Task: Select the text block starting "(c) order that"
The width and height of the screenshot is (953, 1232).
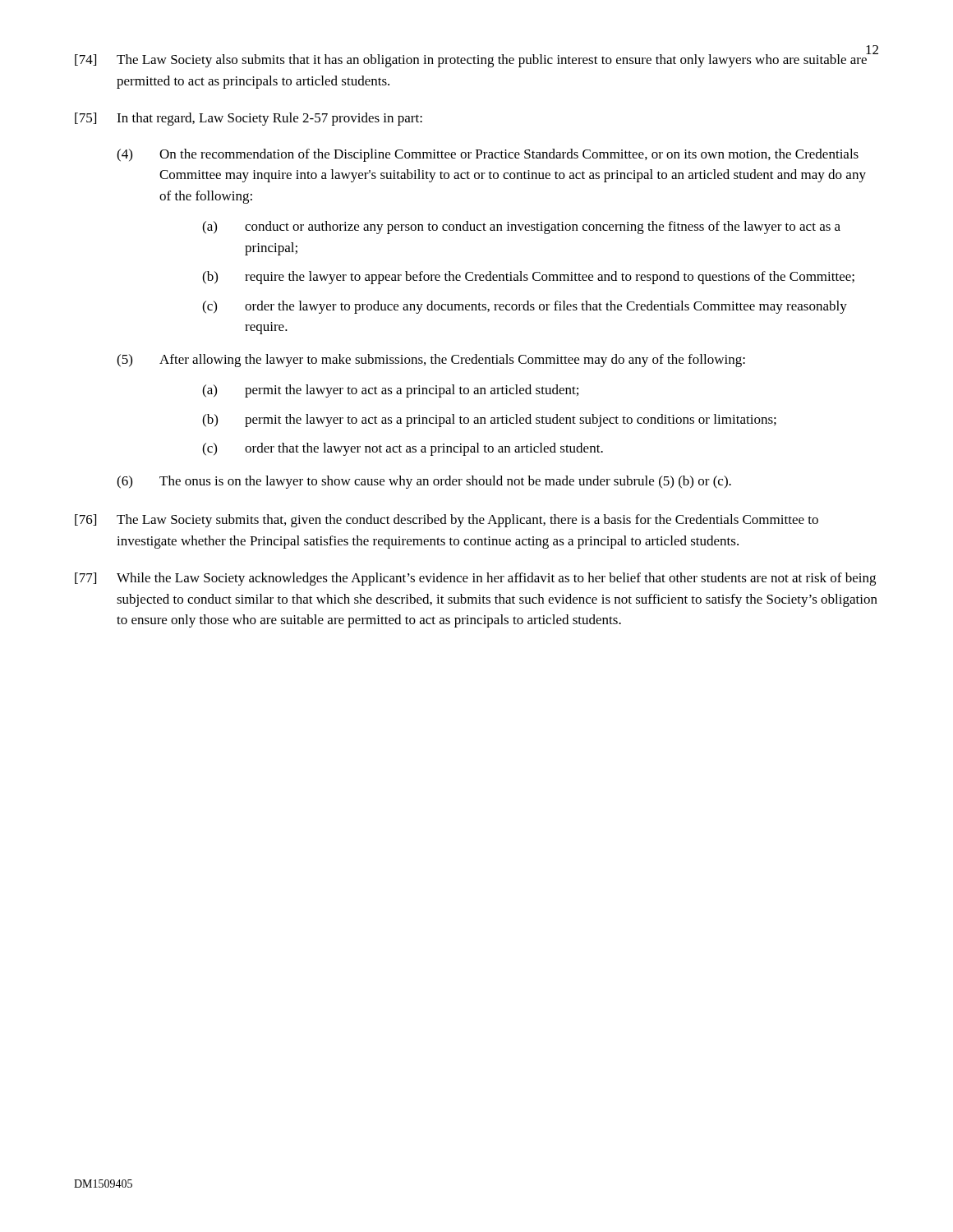Action: tap(541, 448)
